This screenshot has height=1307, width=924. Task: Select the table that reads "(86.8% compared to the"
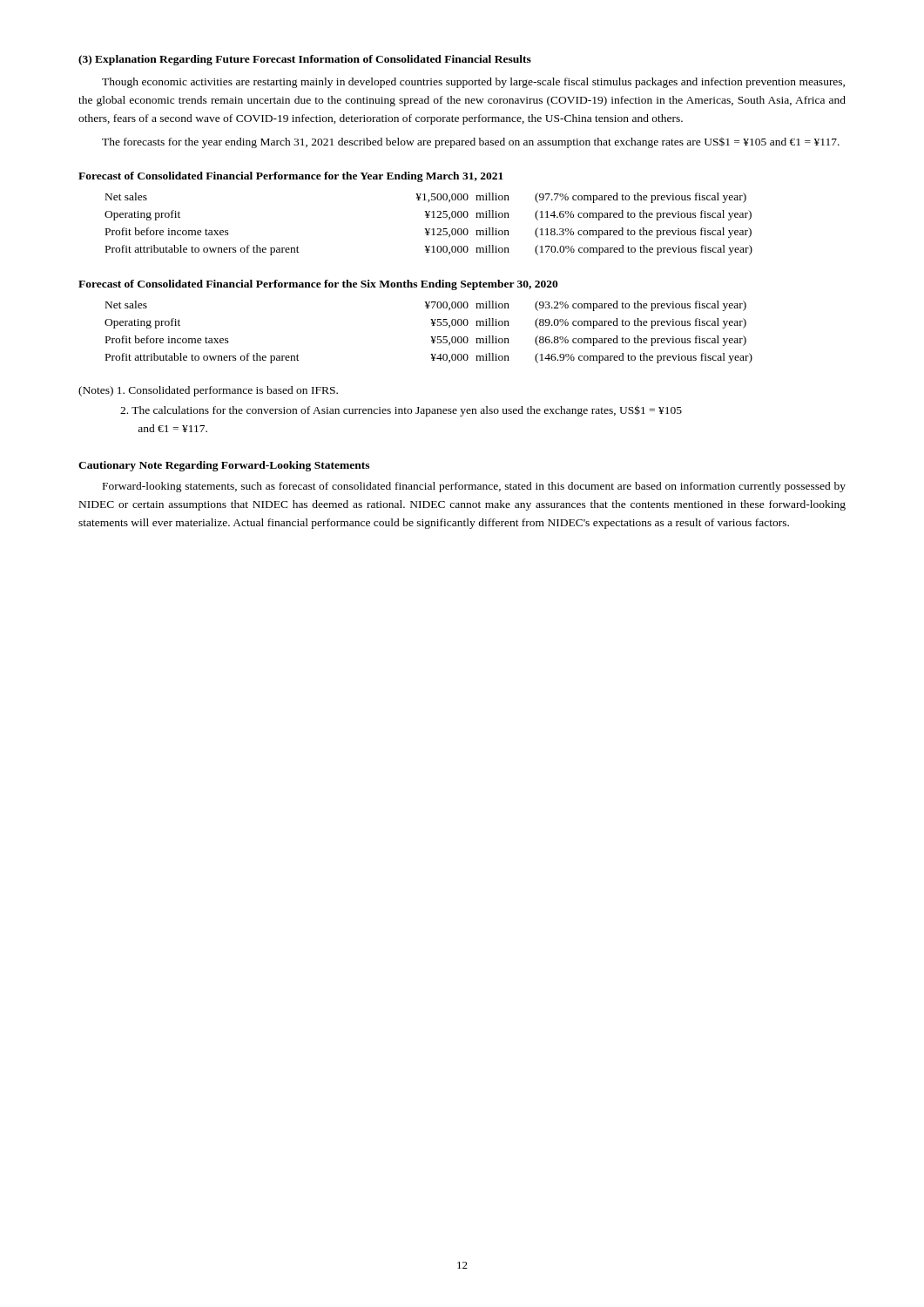coord(462,331)
